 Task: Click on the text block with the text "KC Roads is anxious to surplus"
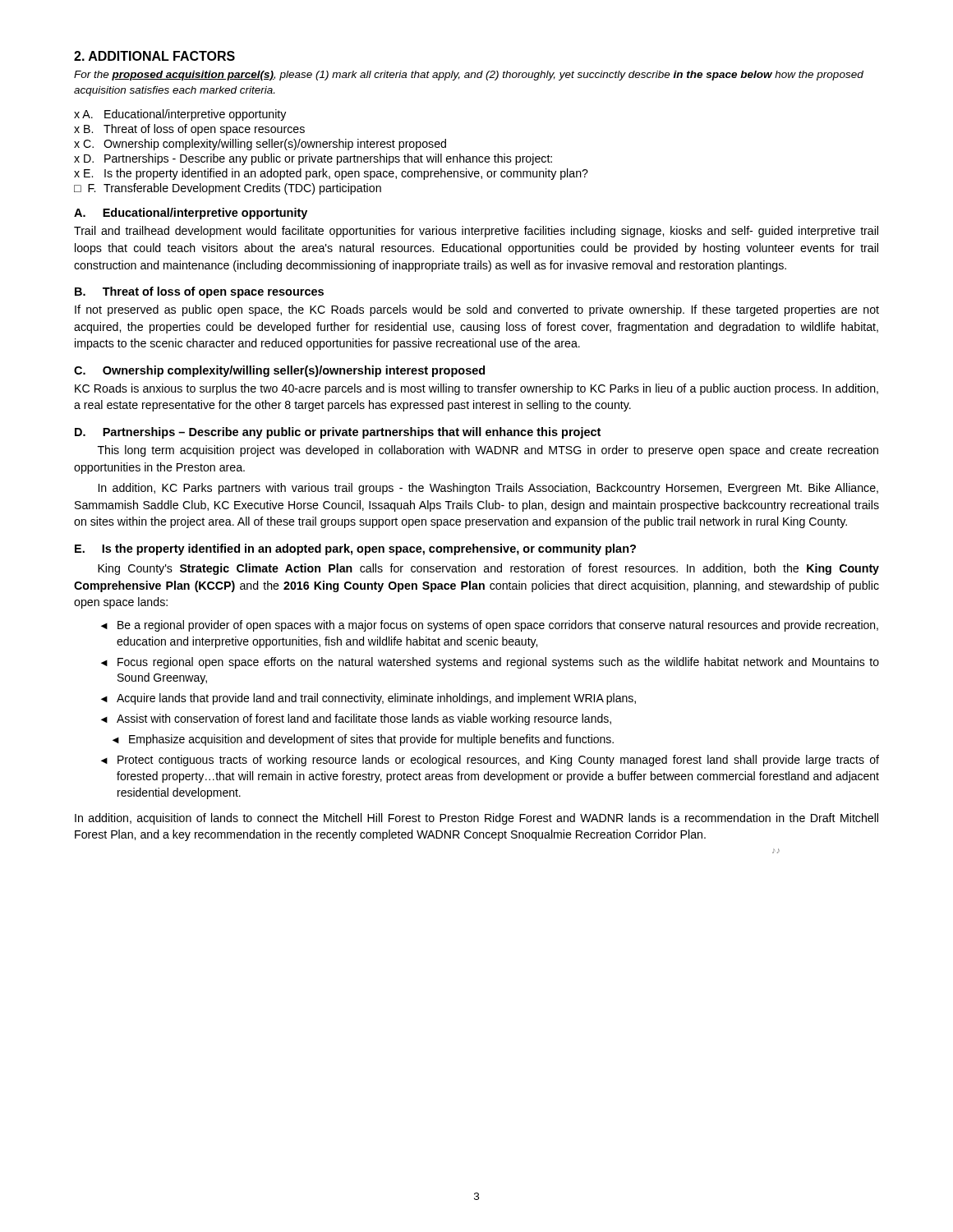click(x=476, y=397)
